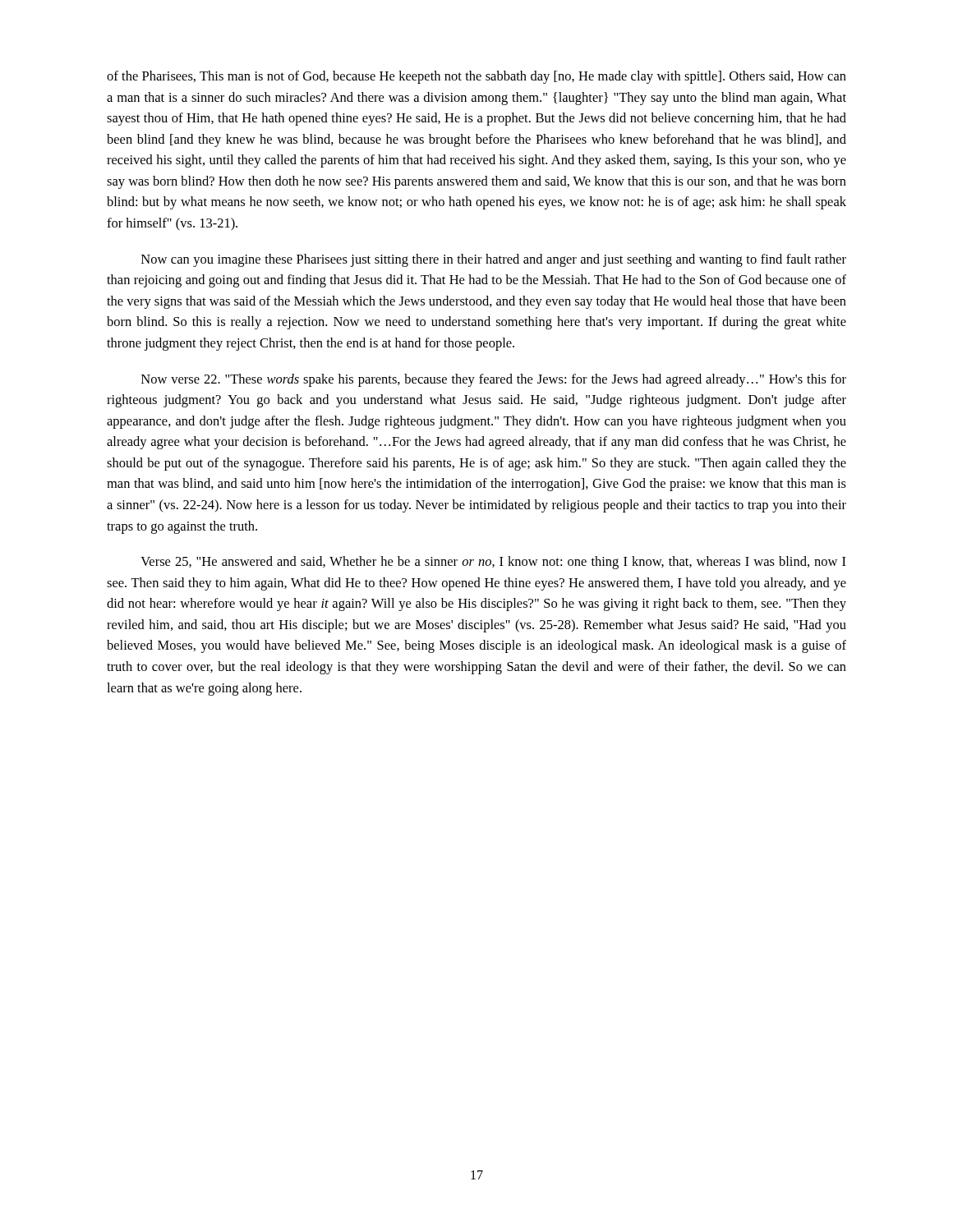Image resolution: width=953 pixels, height=1232 pixels.
Task: Click the passage that begins "Verse 25, "He answered"
Action: (476, 625)
